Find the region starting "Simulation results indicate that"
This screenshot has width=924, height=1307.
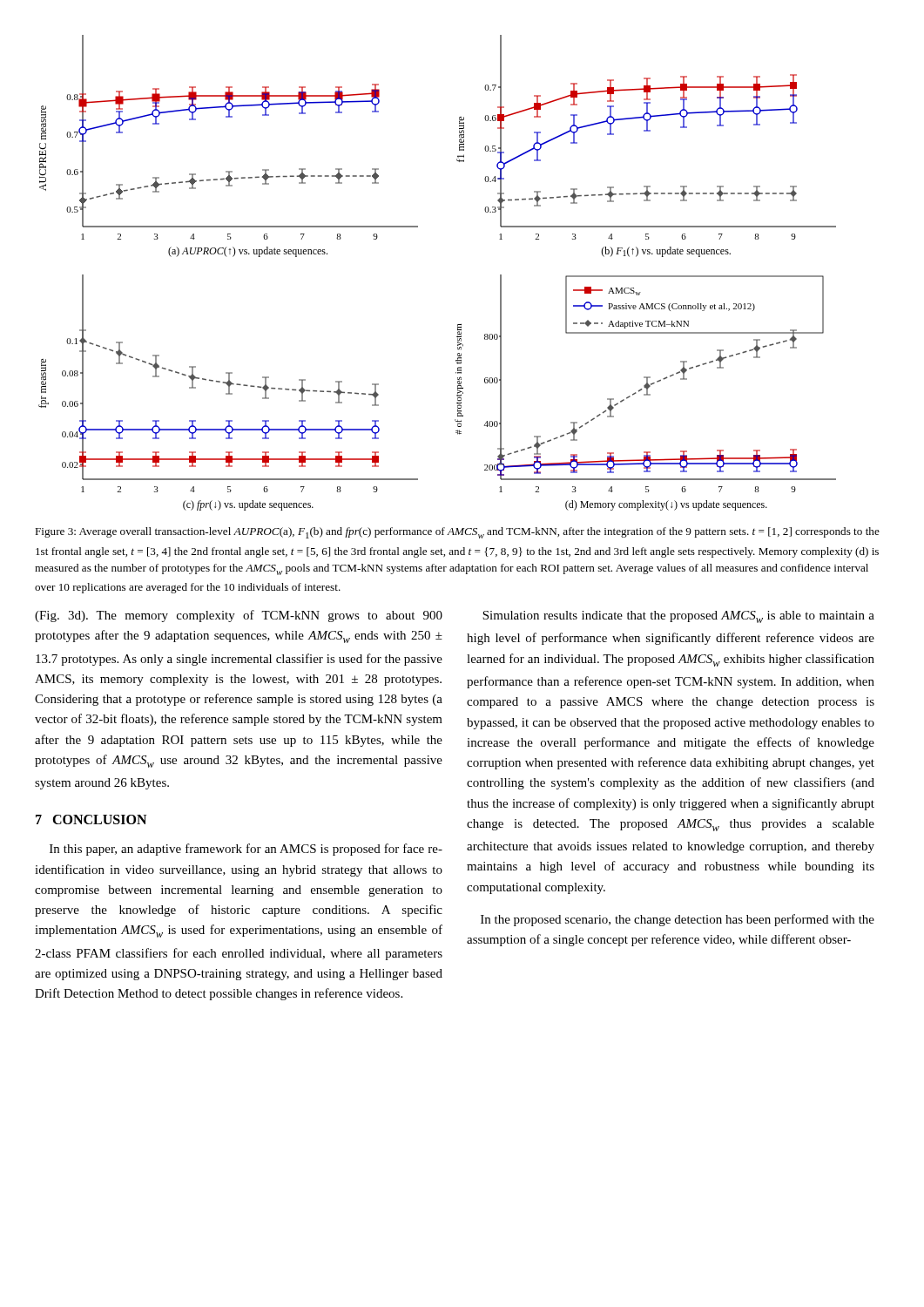[671, 751]
